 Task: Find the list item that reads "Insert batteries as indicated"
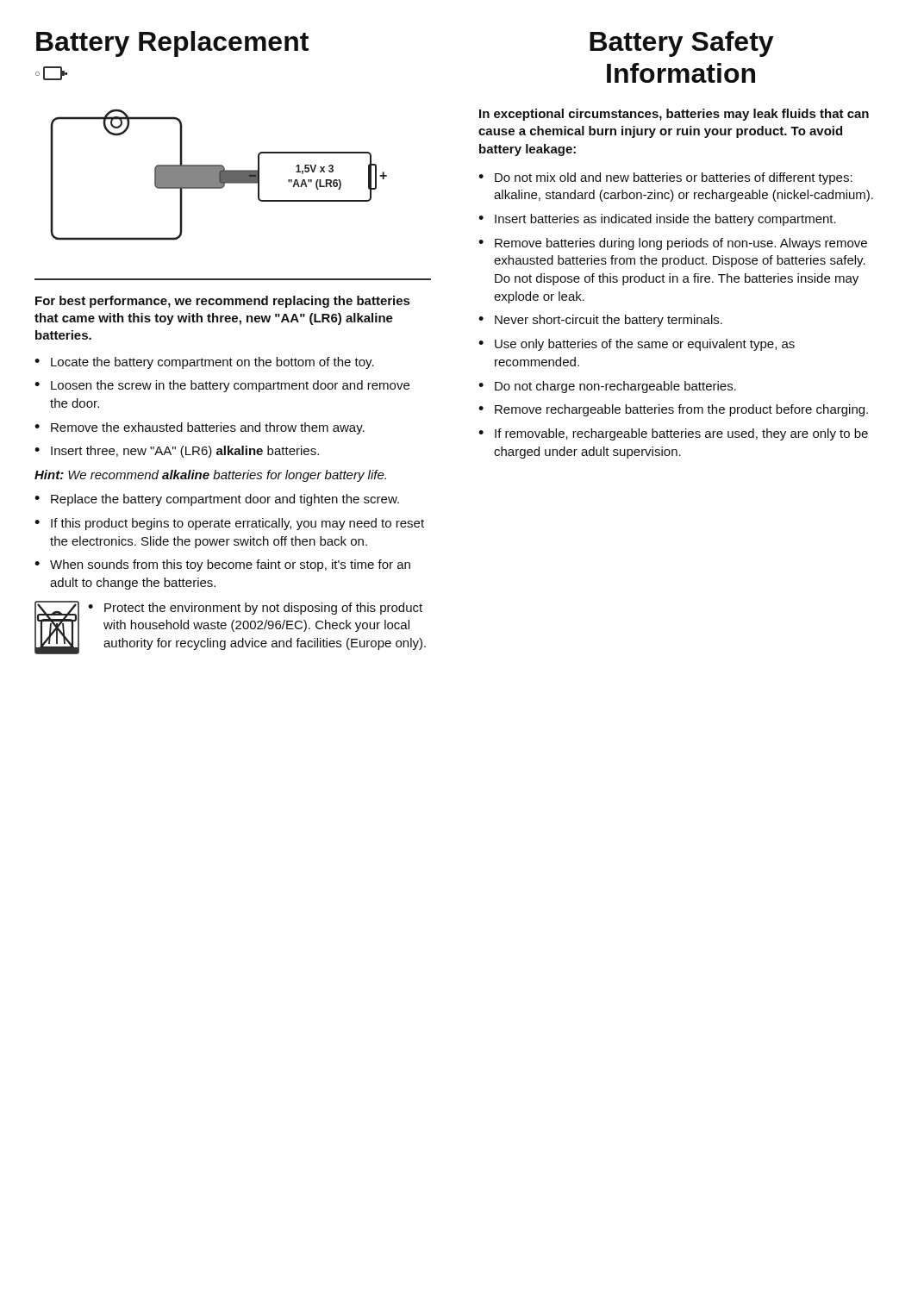[x=665, y=219]
